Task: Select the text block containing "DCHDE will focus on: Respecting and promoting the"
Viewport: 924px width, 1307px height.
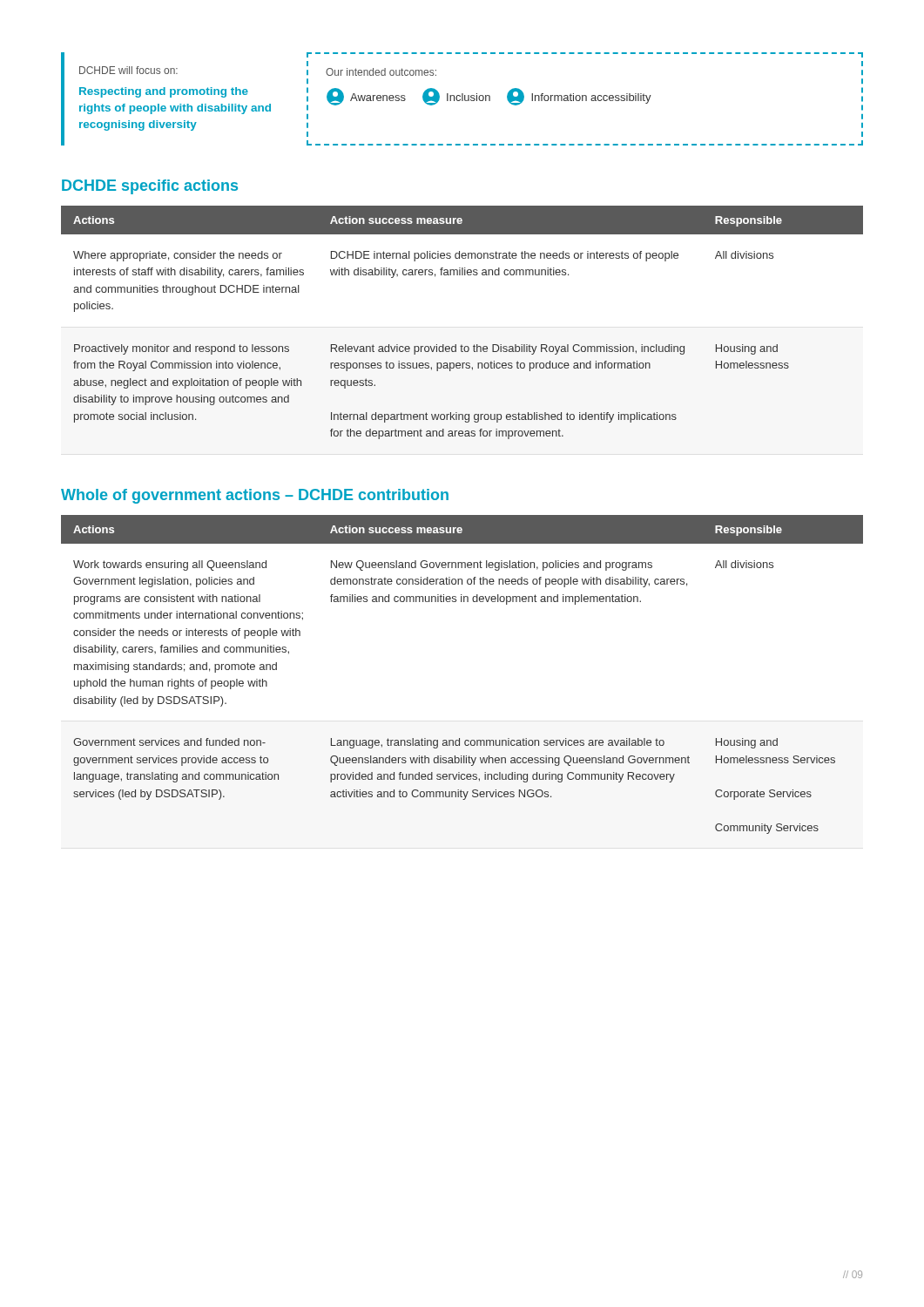Action: [x=462, y=99]
